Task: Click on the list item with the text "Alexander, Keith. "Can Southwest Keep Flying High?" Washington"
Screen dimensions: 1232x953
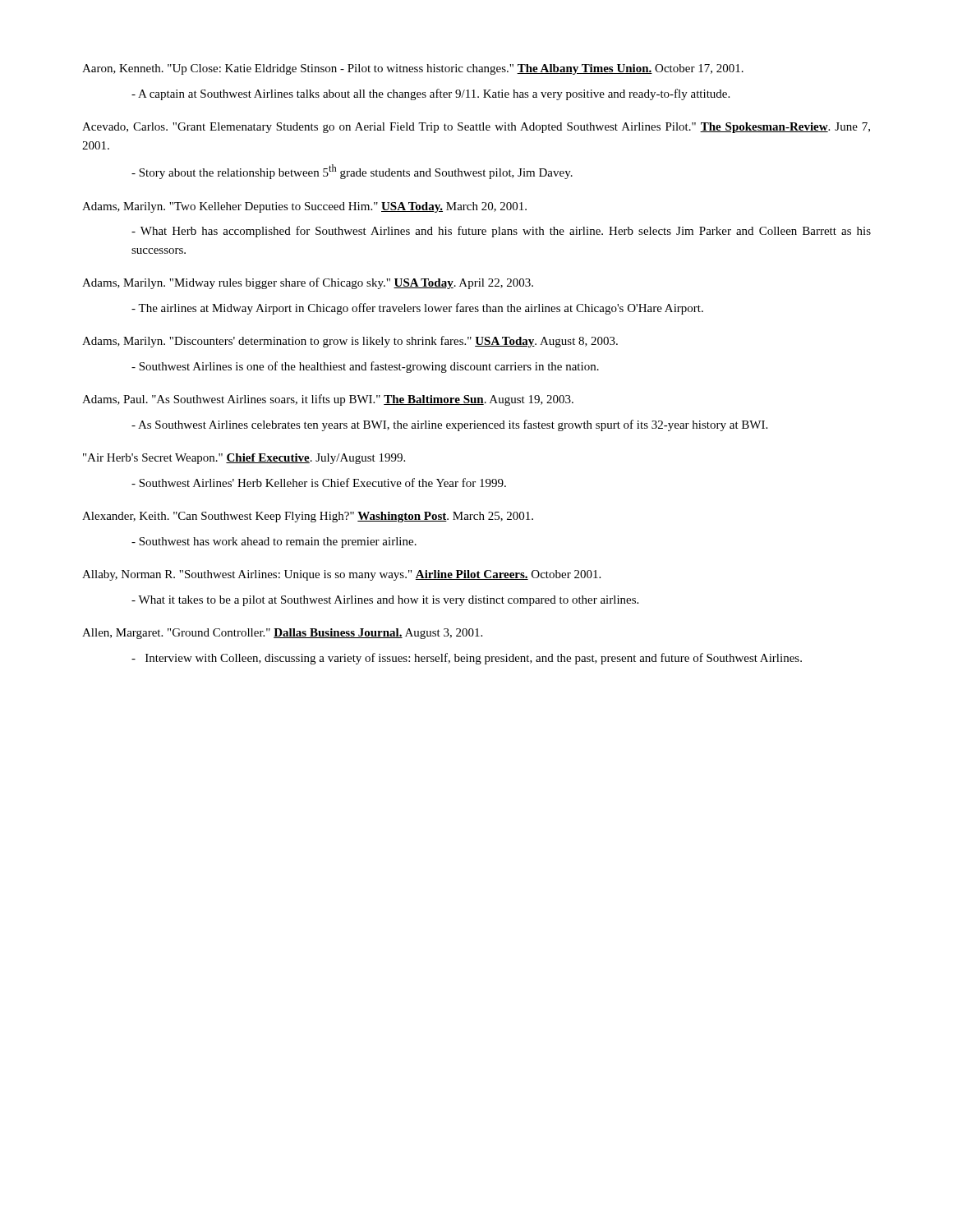Action: pyautogui.click(x=476, y=529)
